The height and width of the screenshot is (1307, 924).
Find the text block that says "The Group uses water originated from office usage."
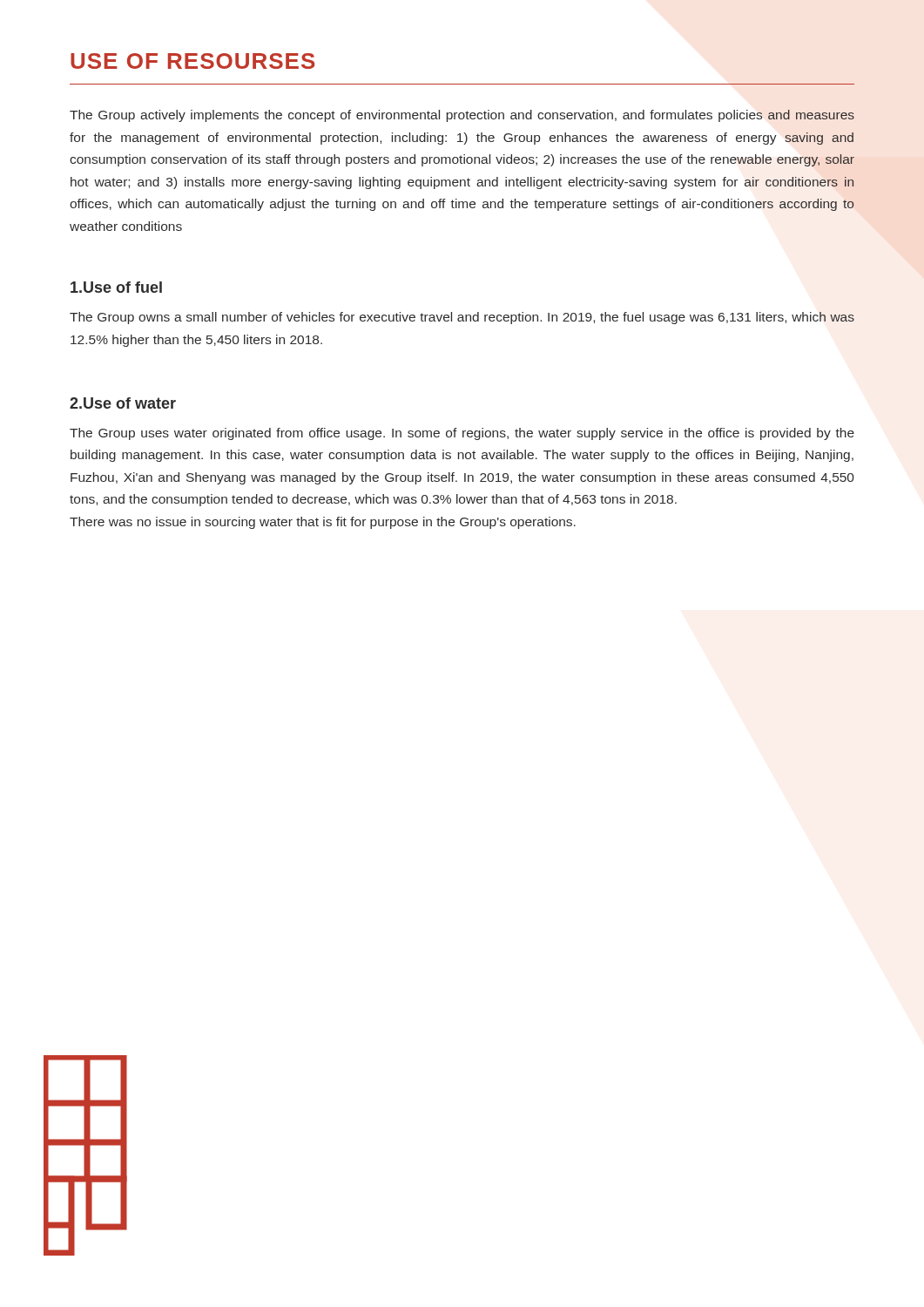(462, 477)
